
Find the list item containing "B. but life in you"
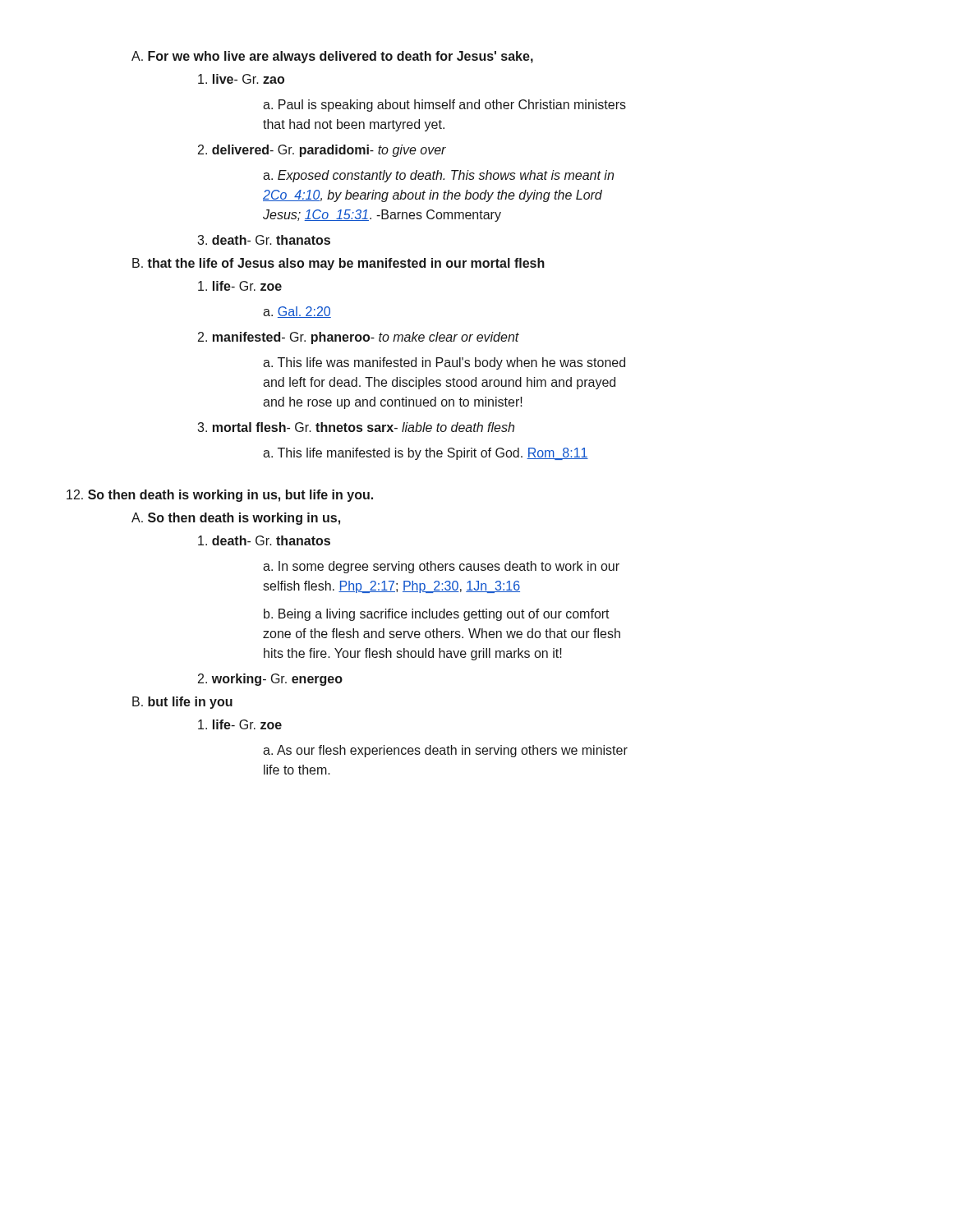(182, 702)
